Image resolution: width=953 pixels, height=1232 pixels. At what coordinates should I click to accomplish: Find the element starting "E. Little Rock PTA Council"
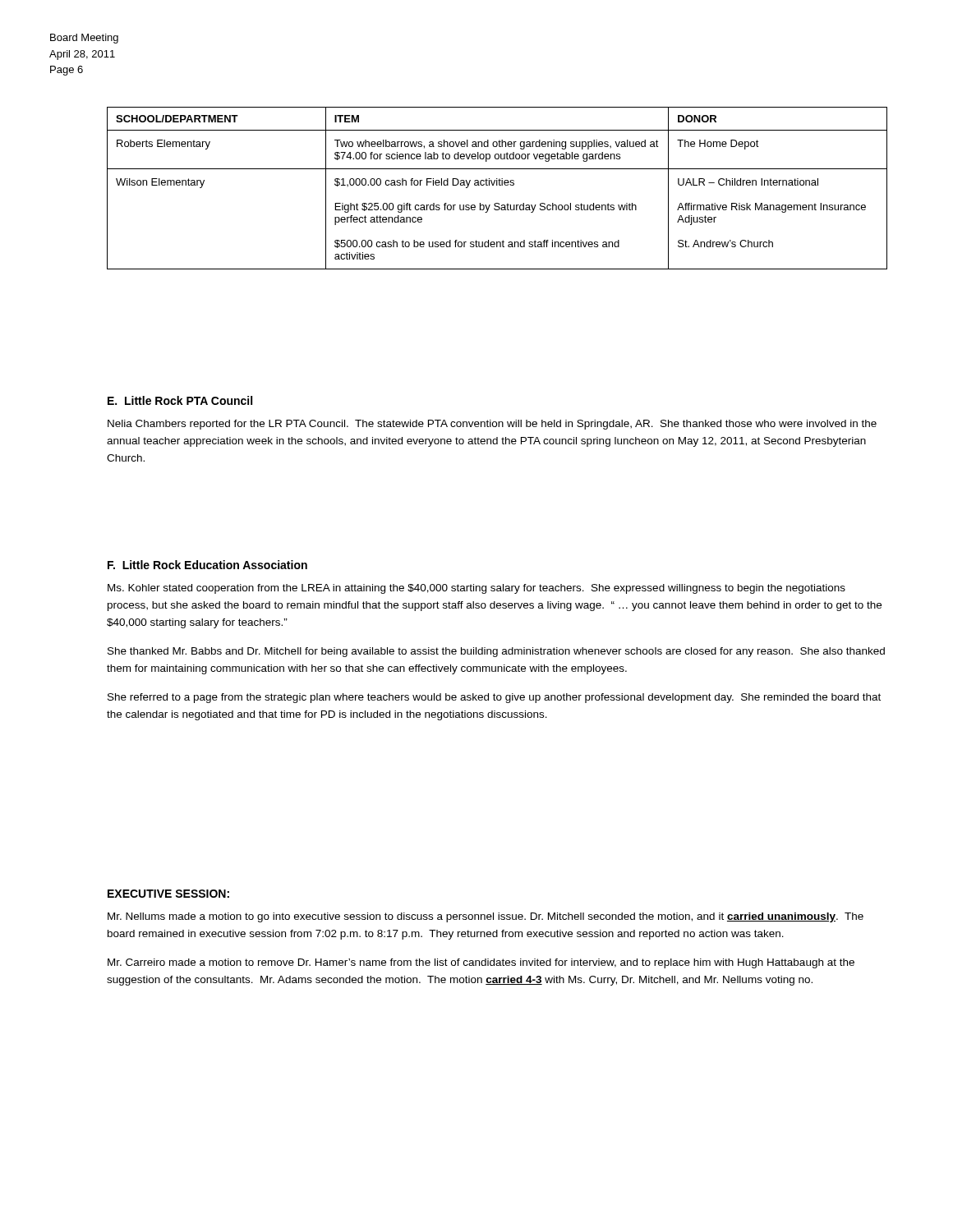pyautogui.click(x=180, y=401)
